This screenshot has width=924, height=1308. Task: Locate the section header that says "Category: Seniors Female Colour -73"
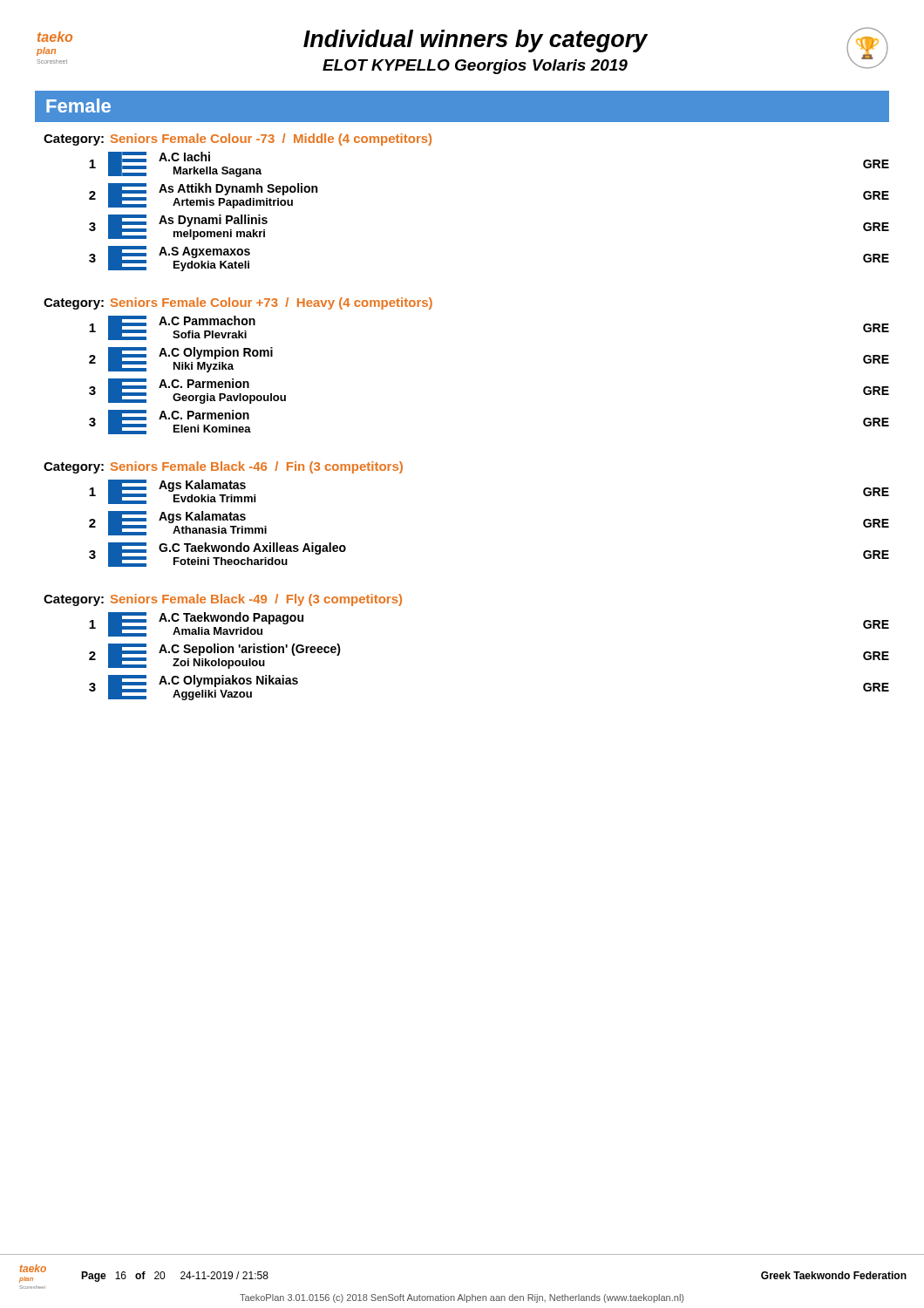[x=238, y=138]
